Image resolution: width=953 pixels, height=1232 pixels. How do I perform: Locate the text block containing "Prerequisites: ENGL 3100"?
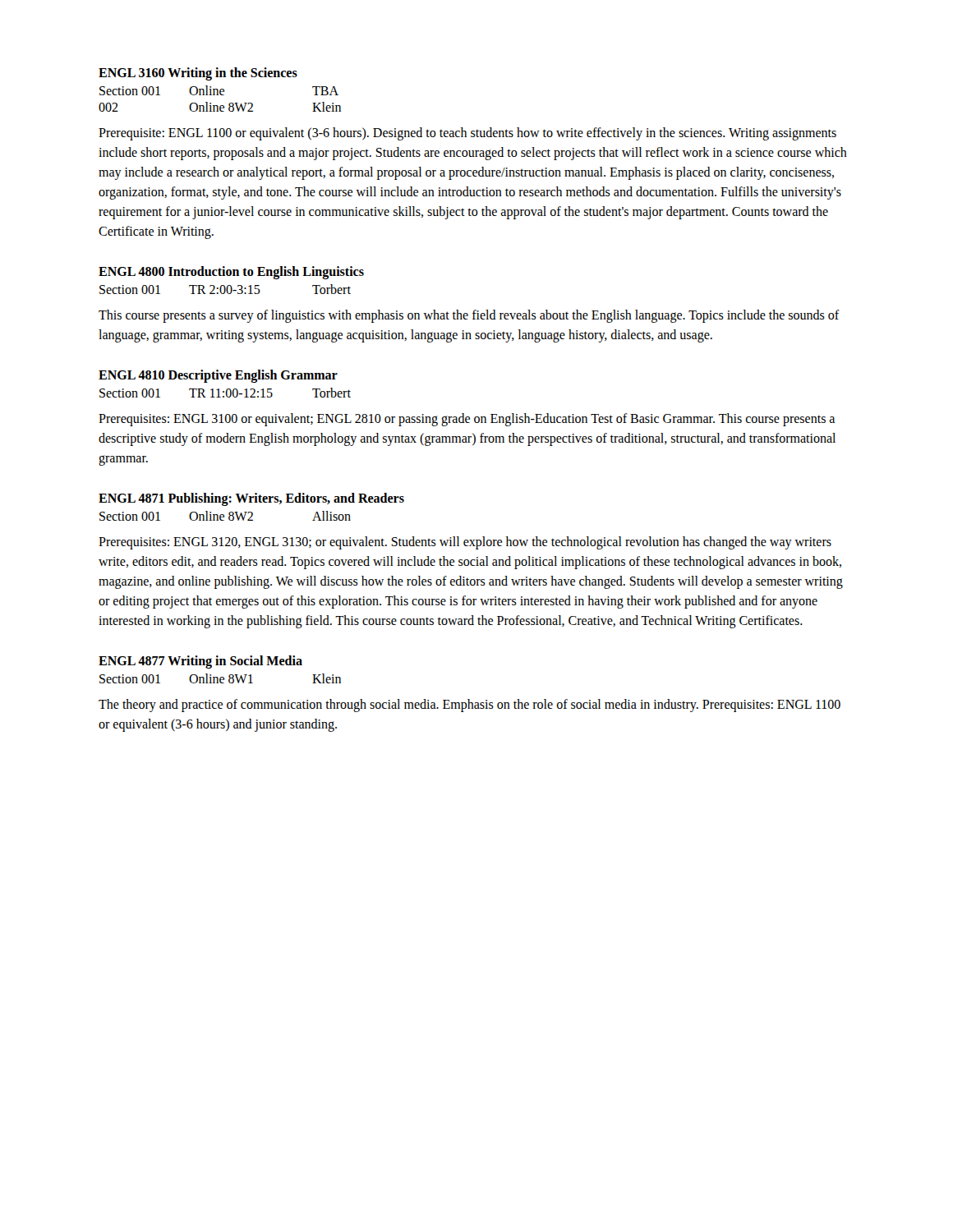[467, 438]
